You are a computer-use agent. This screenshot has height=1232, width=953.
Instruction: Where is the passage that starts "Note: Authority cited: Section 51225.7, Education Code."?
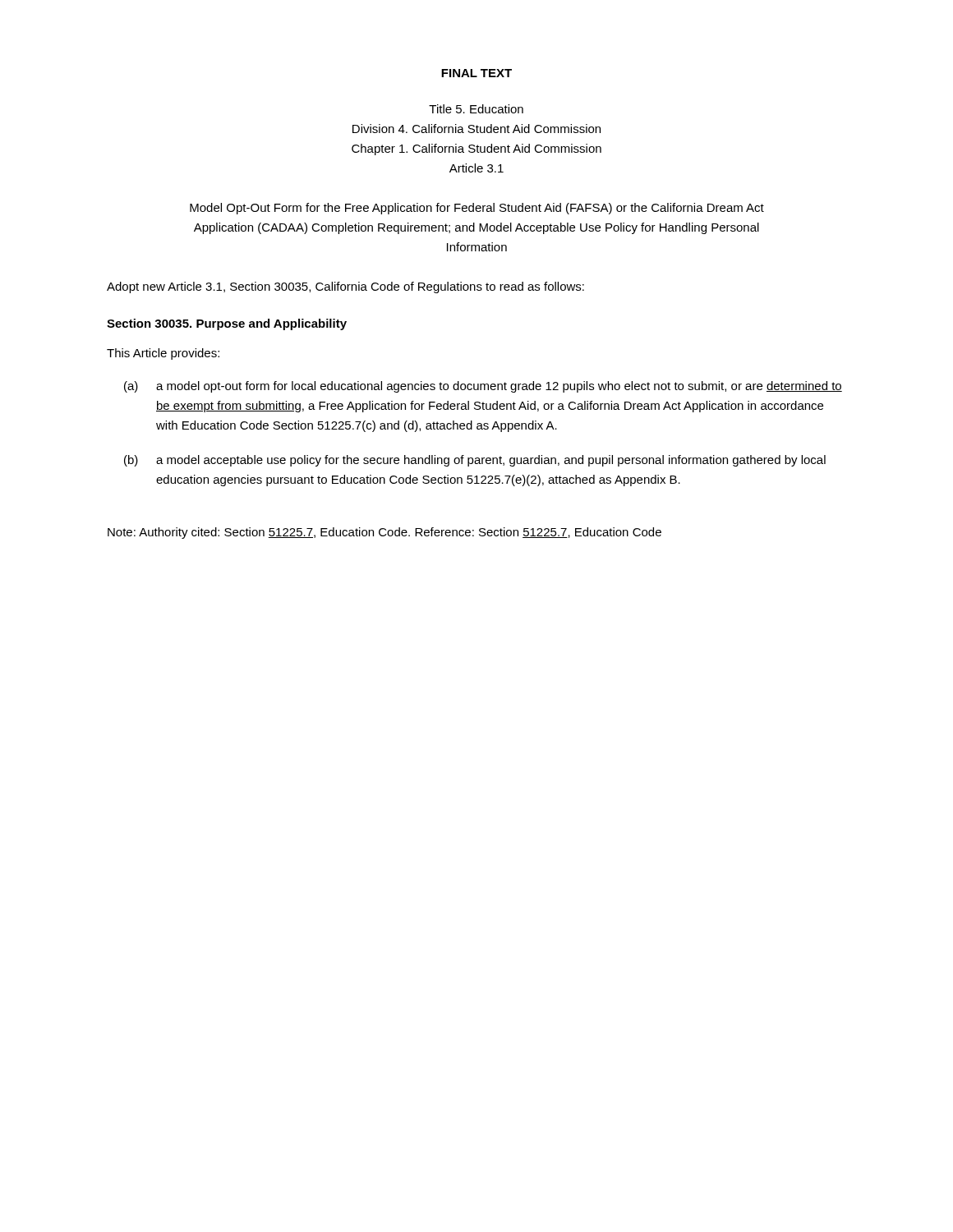click(x=384, y=532)
